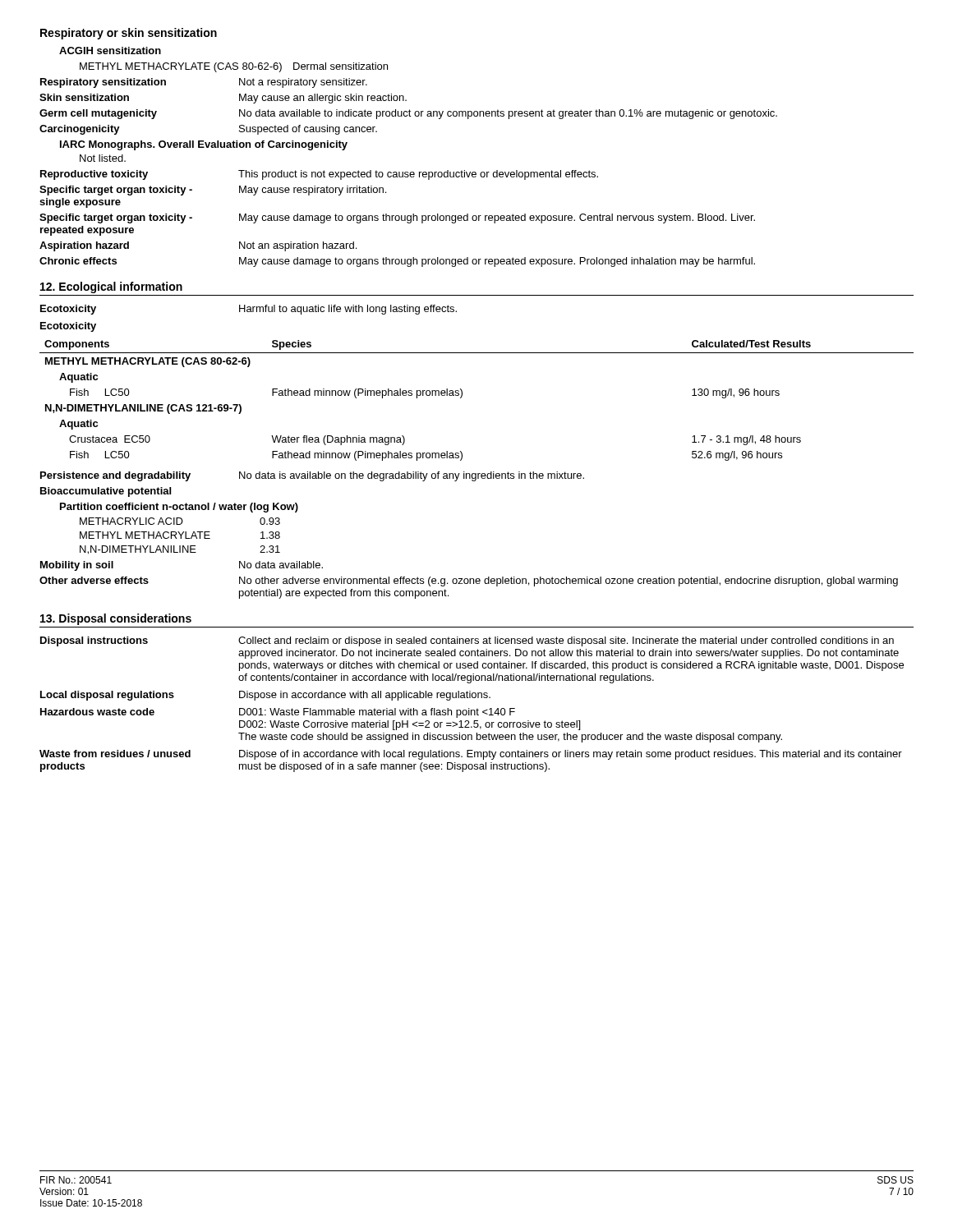Find the text block that reads "Local disposal regulations Dispose in accordance with all"
Viewport: 953px width, 1232px height.
click(476, 694)
